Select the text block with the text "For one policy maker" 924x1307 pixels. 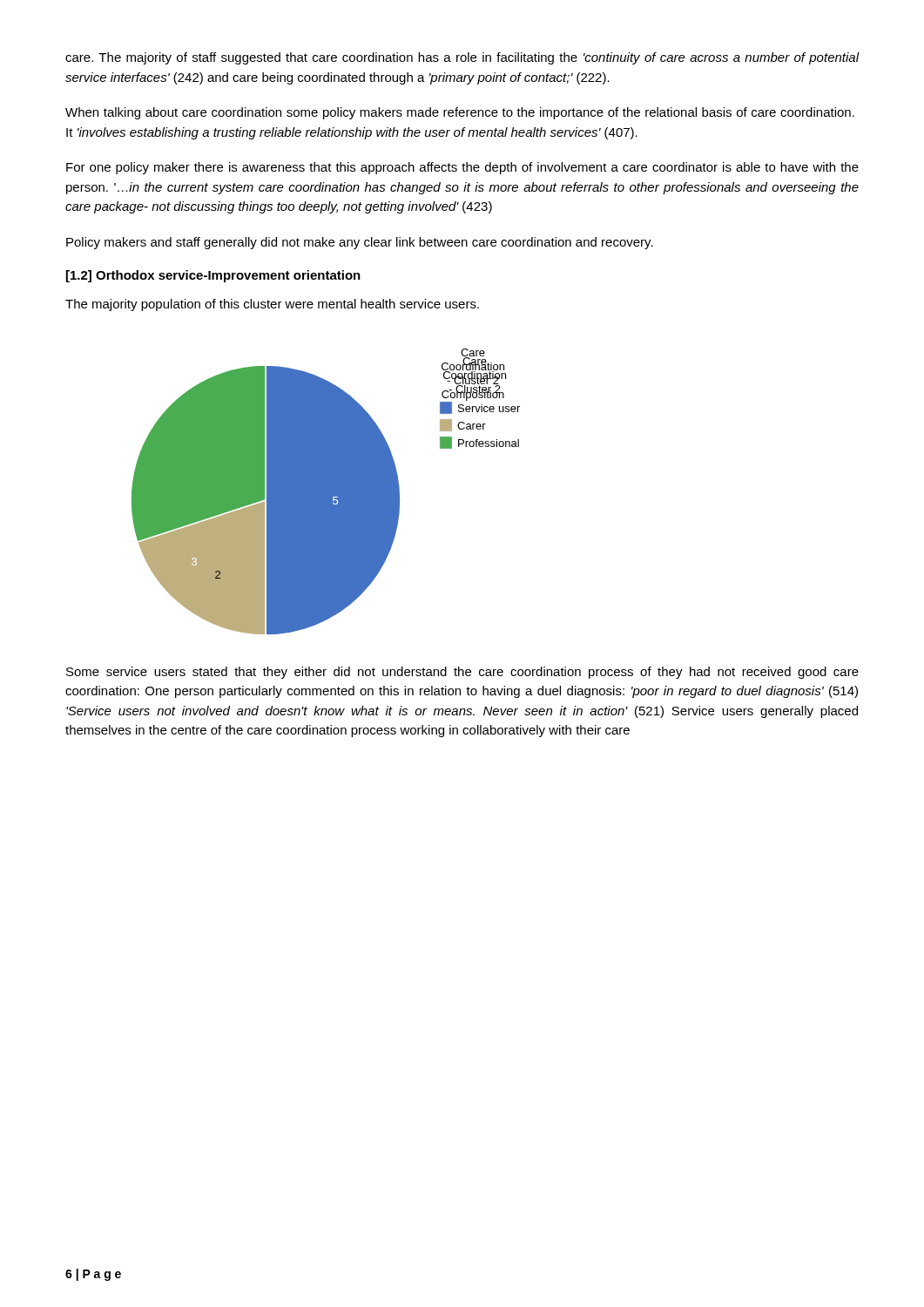click(462, 186)
